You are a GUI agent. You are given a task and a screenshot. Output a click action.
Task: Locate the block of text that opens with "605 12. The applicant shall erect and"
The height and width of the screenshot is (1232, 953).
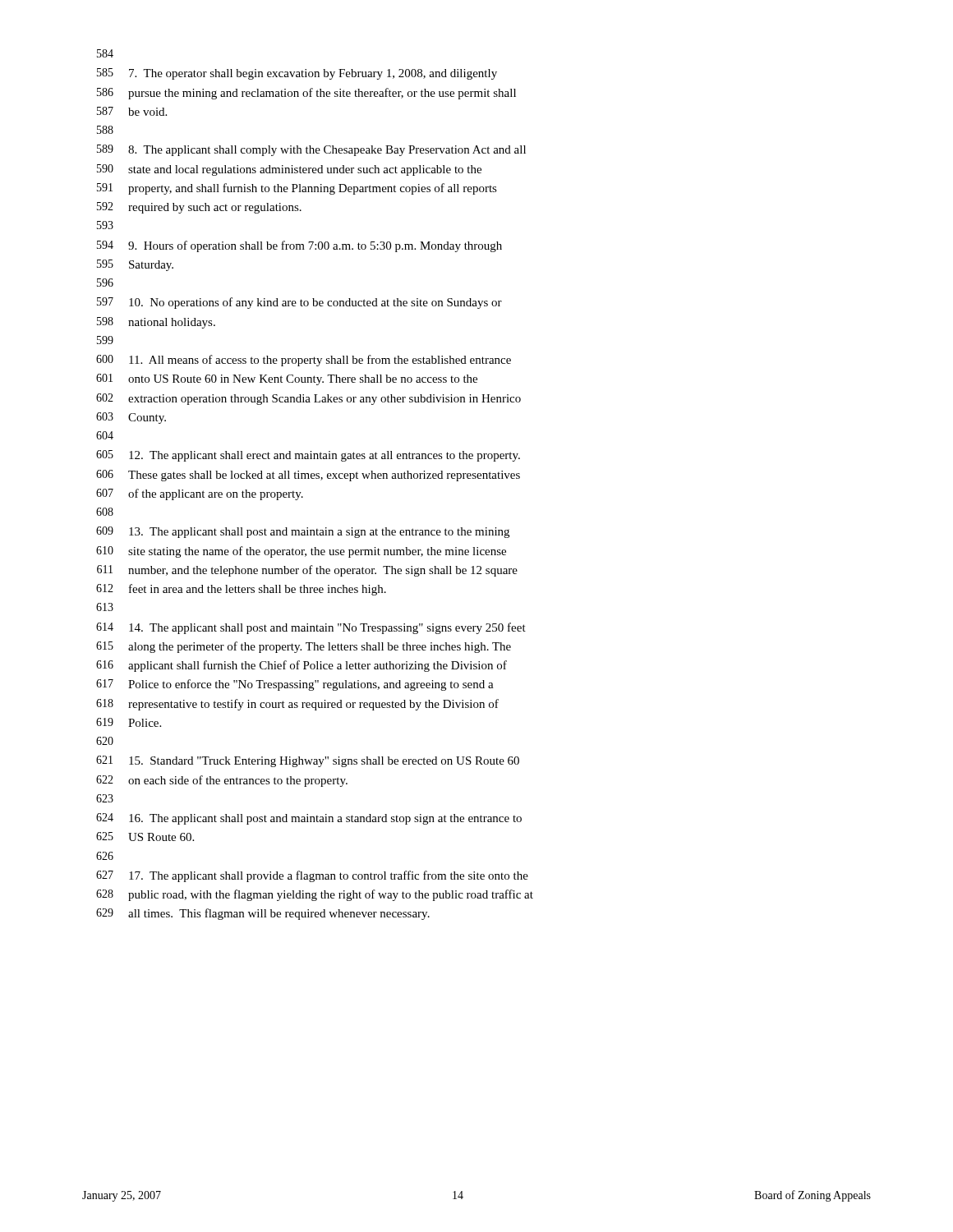point(476,456)
